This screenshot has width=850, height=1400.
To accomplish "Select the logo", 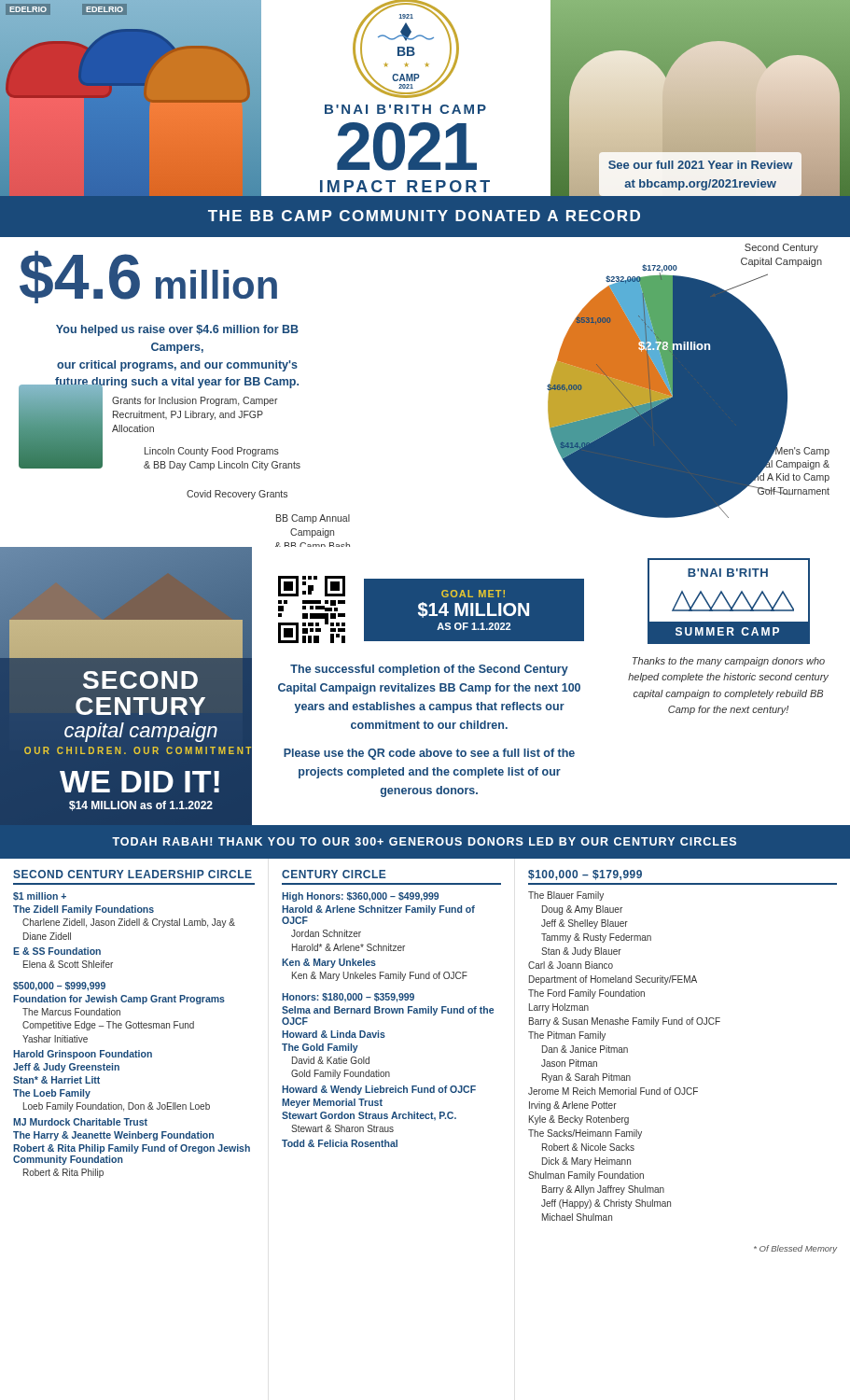I will [x=728, y=601].
